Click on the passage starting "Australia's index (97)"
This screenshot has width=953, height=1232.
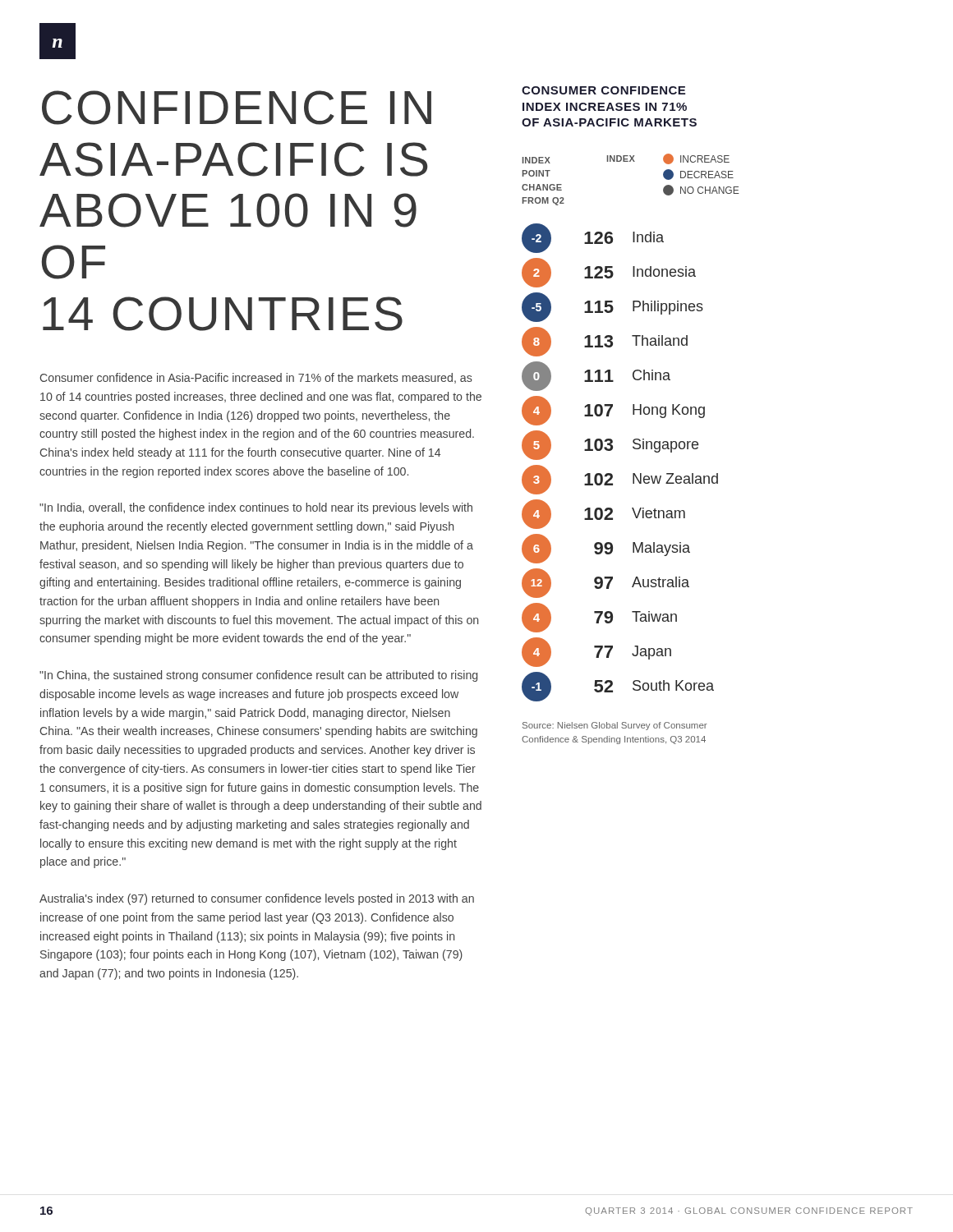261,936
